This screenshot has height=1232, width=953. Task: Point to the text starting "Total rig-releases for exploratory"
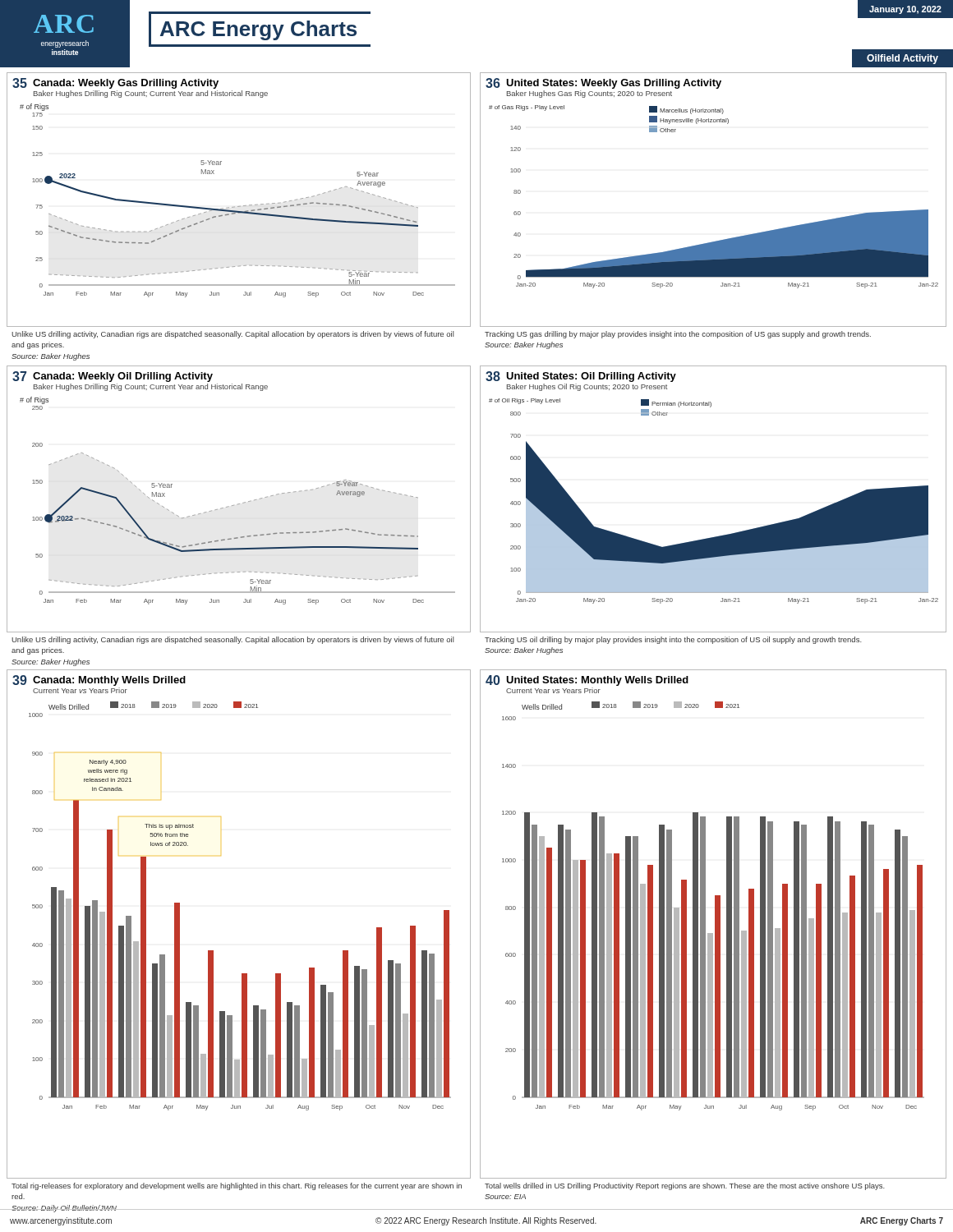(x=239, y=1197)
